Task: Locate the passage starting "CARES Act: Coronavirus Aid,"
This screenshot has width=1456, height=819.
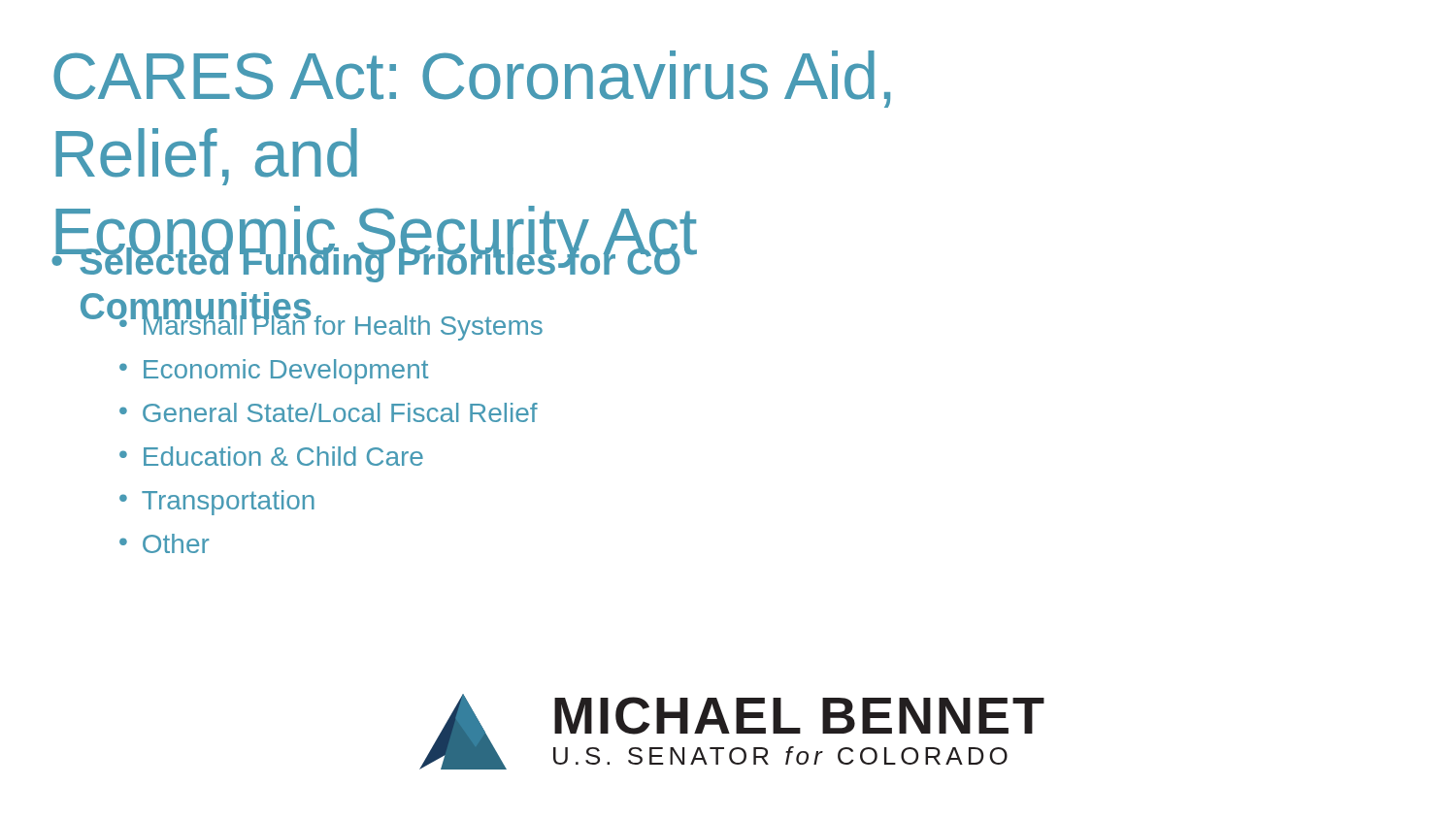Action: click(x=472, y=79)
